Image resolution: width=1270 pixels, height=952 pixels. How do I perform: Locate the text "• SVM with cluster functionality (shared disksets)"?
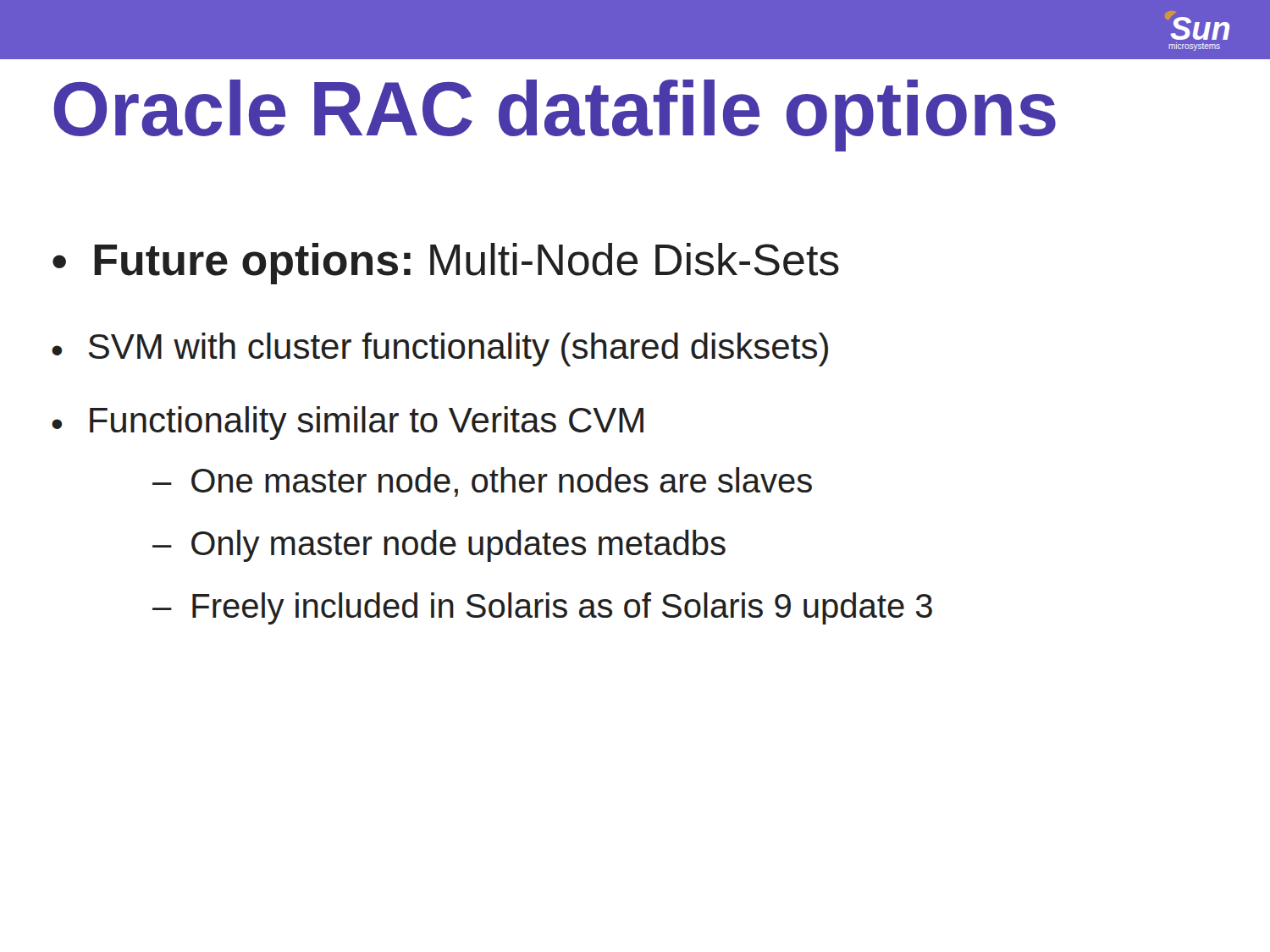(x=440, y=349)
